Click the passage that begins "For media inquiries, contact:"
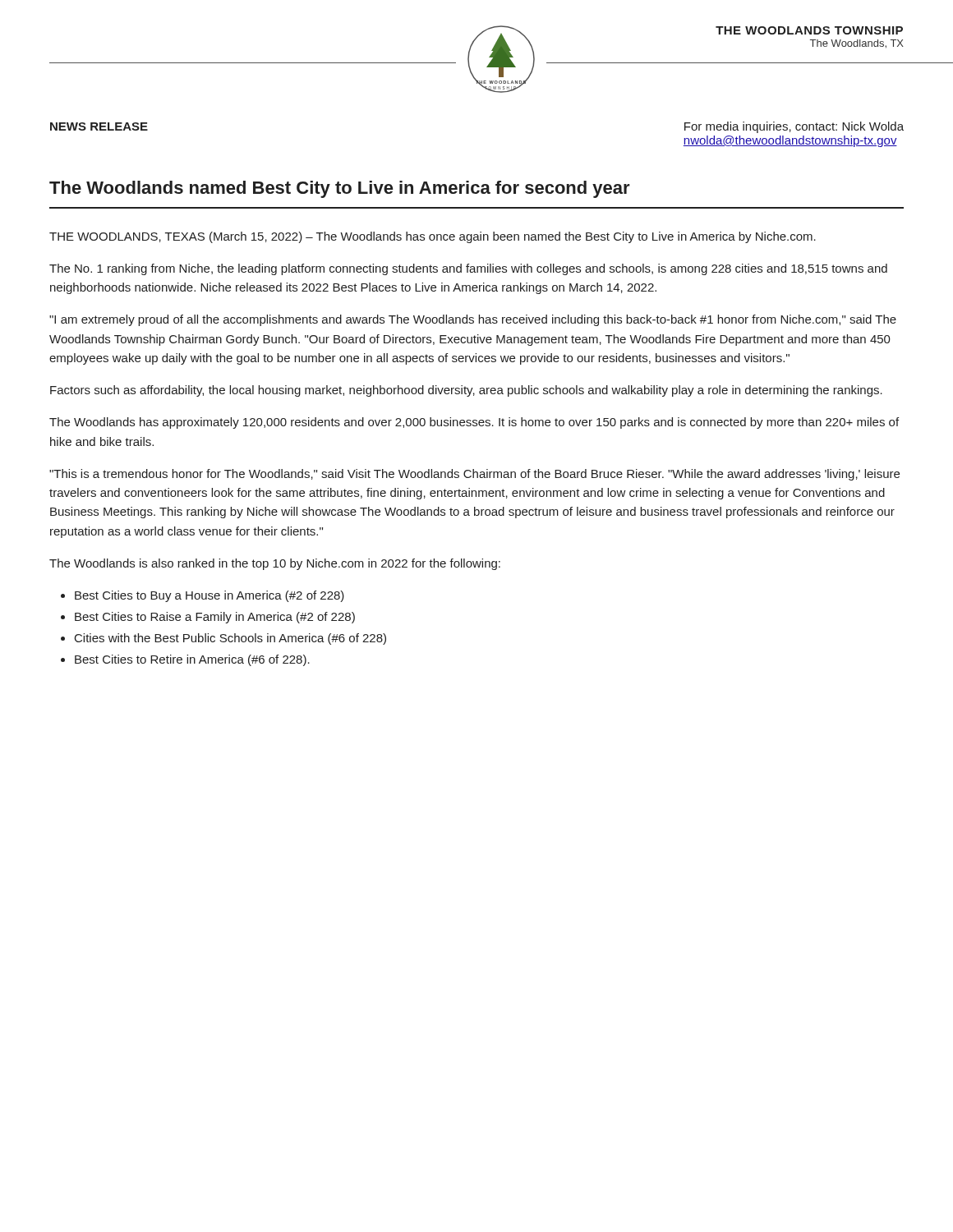Image resolution: width=953 pixels, height=1232 pixels. click(x=794, y=133)
